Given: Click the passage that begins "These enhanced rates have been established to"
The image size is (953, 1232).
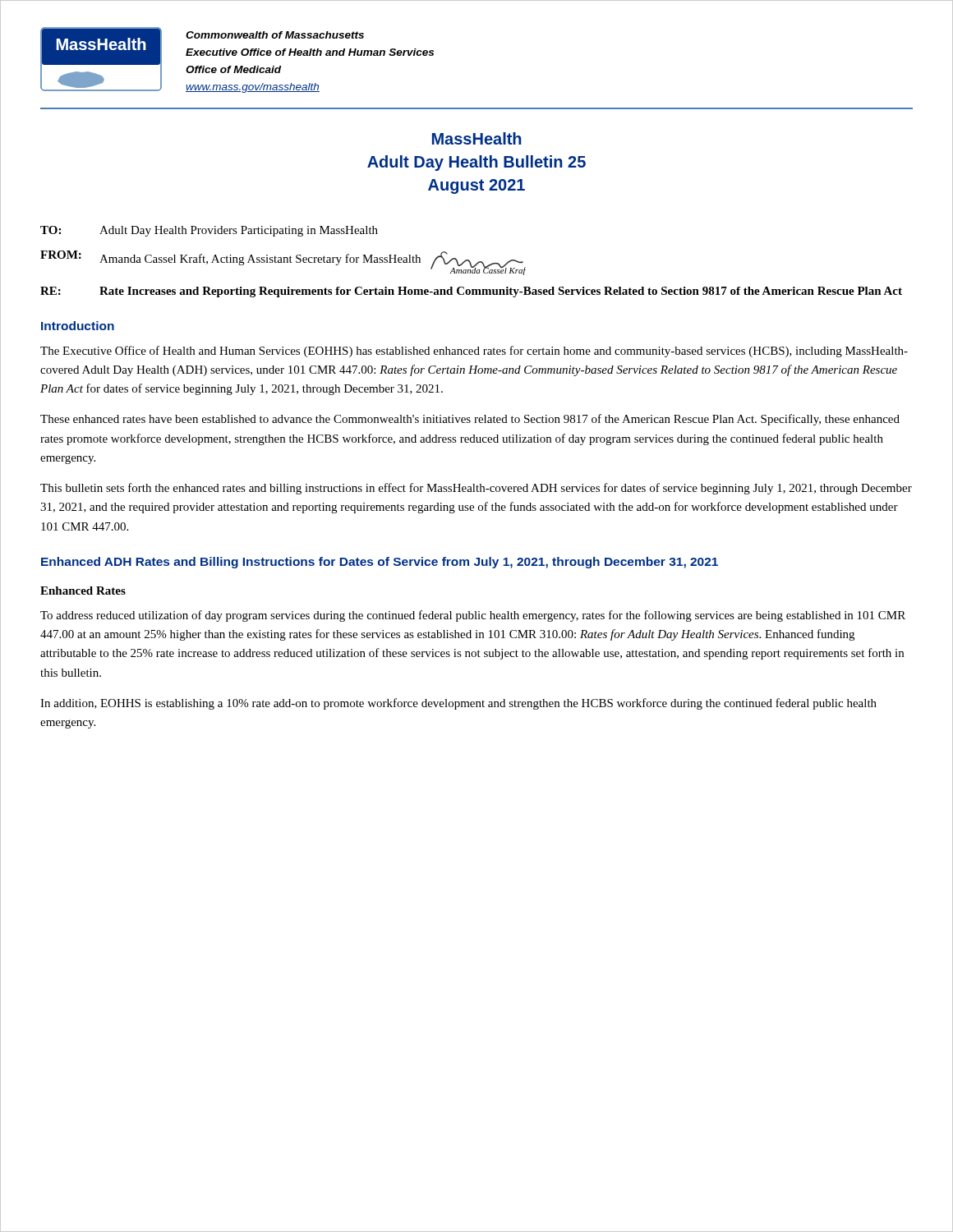Looking at the screenshot, I should point(476,439).
